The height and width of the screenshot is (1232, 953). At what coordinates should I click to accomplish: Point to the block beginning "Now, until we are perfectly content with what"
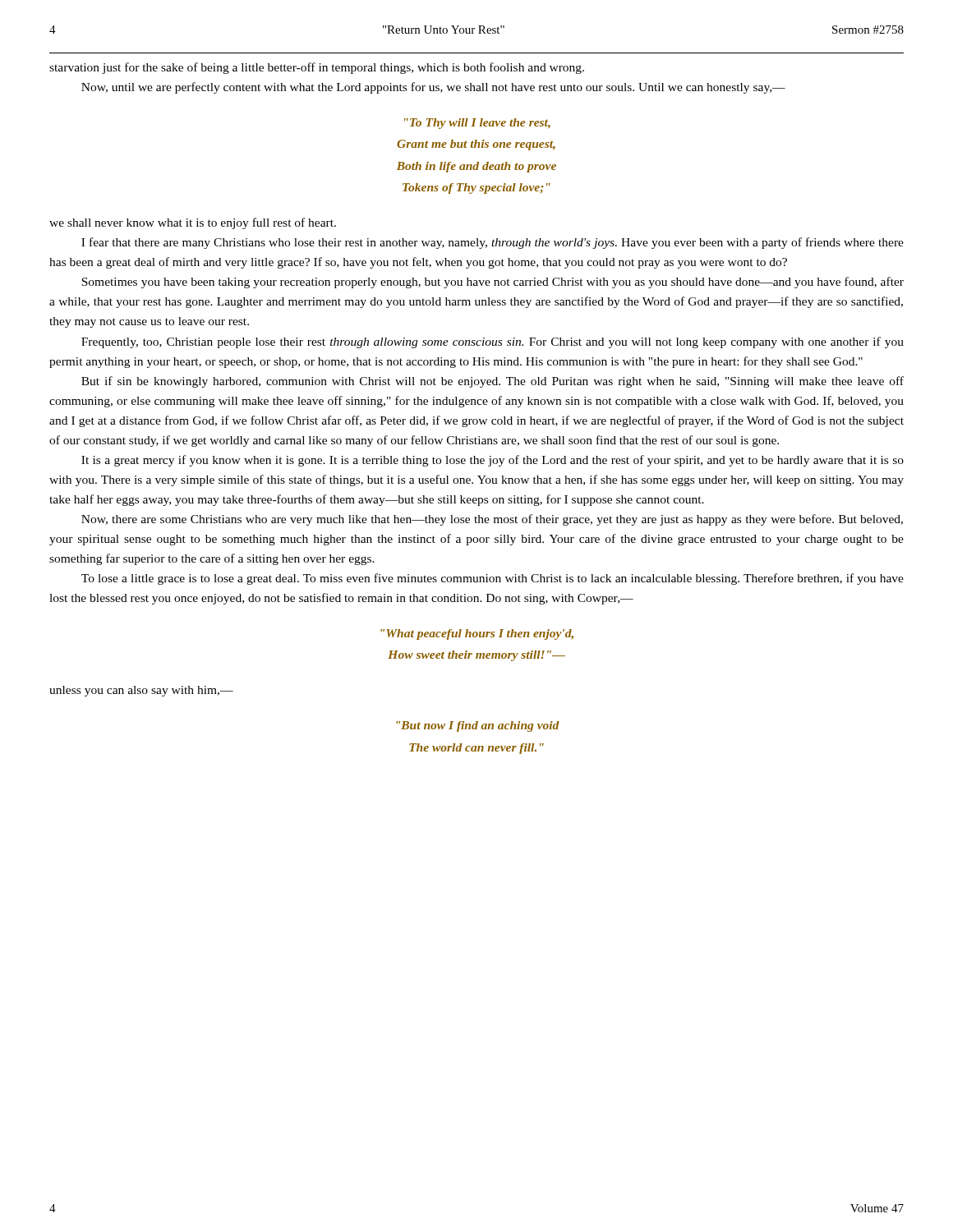pos(476,87)
